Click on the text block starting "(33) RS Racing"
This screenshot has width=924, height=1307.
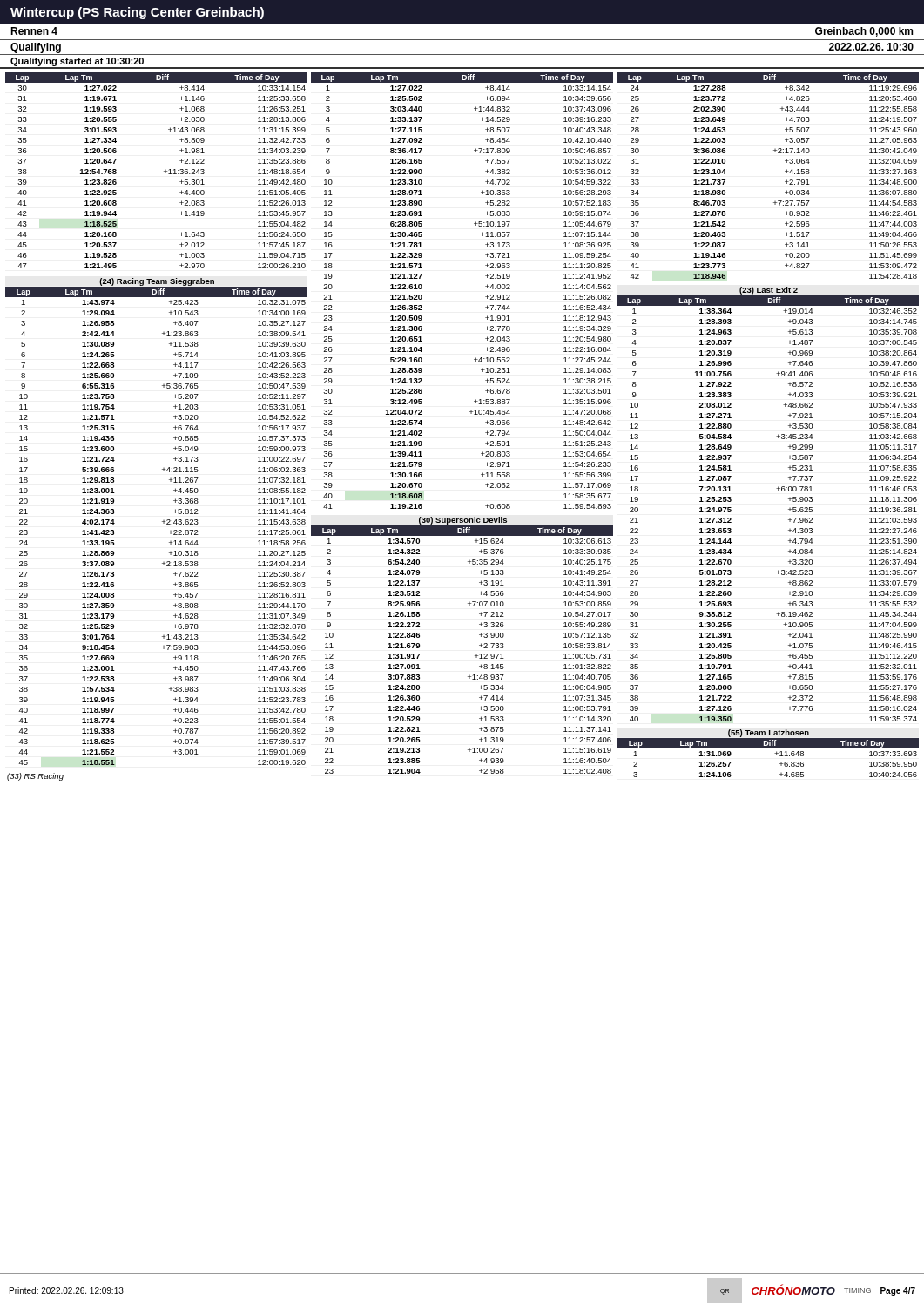[x=35, y=776]
